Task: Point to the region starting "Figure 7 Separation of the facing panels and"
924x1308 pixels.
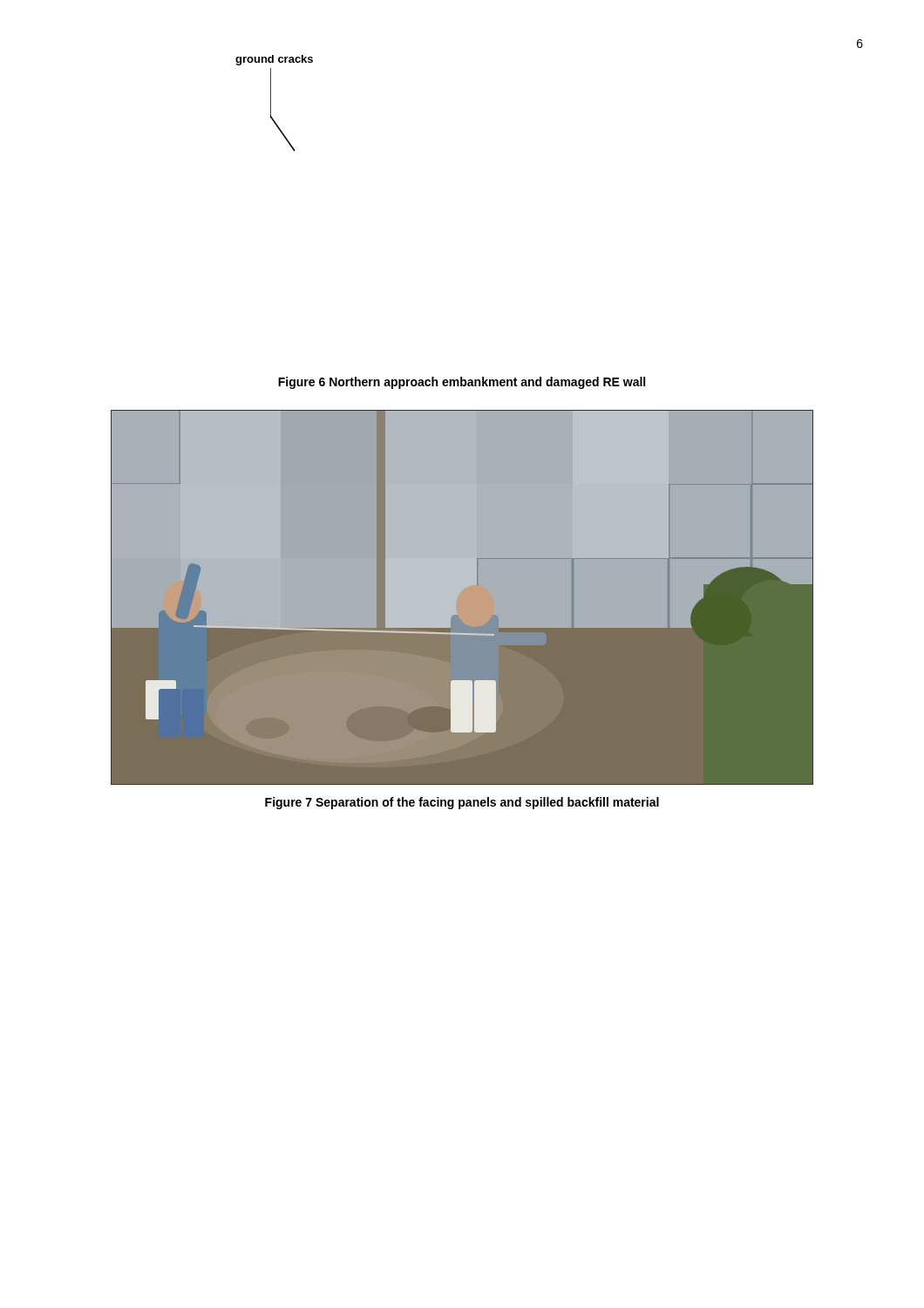Action: [x=462, y=802]
